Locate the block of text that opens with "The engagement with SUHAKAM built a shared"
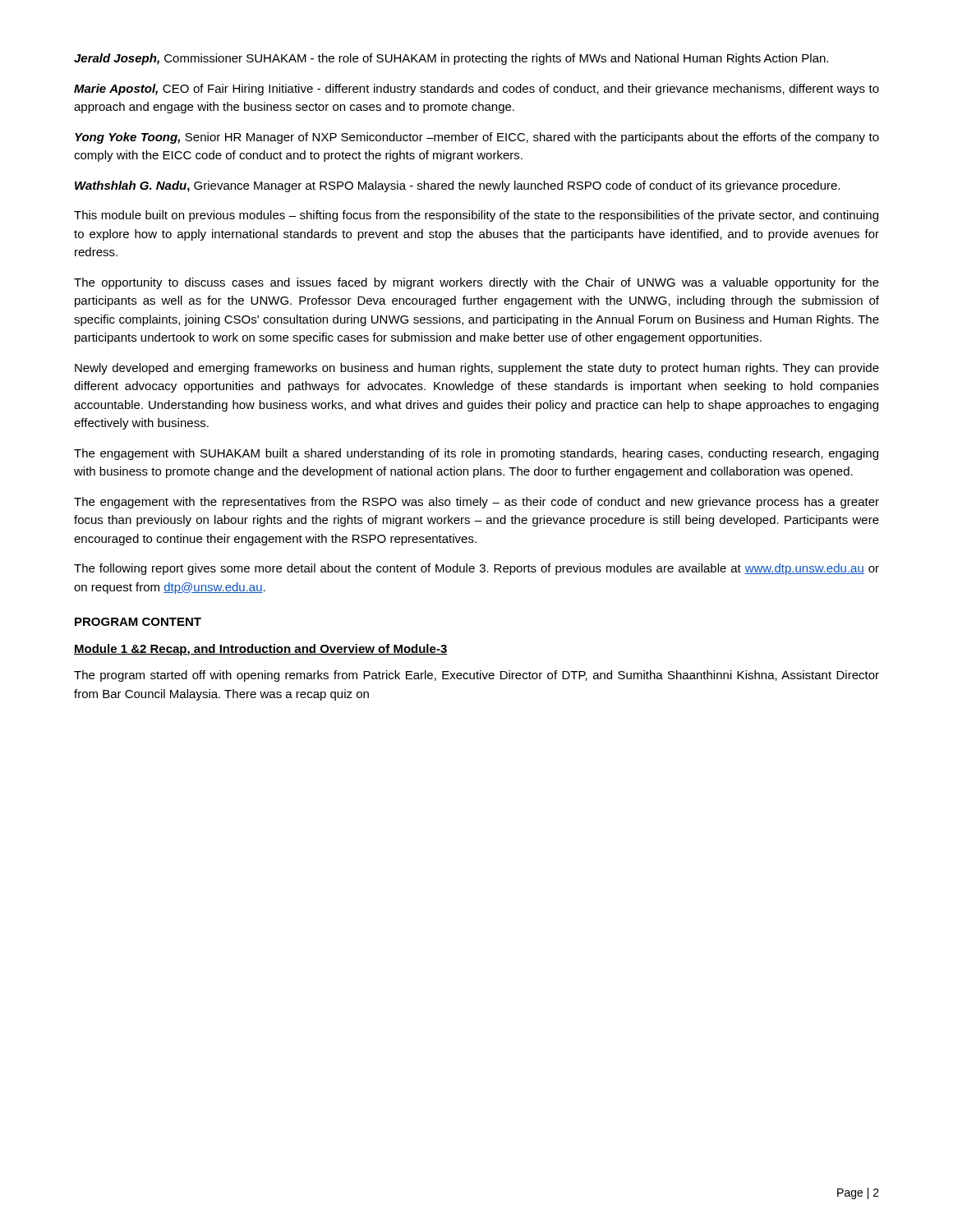953x1232 pixels. [x=476, y=462]
